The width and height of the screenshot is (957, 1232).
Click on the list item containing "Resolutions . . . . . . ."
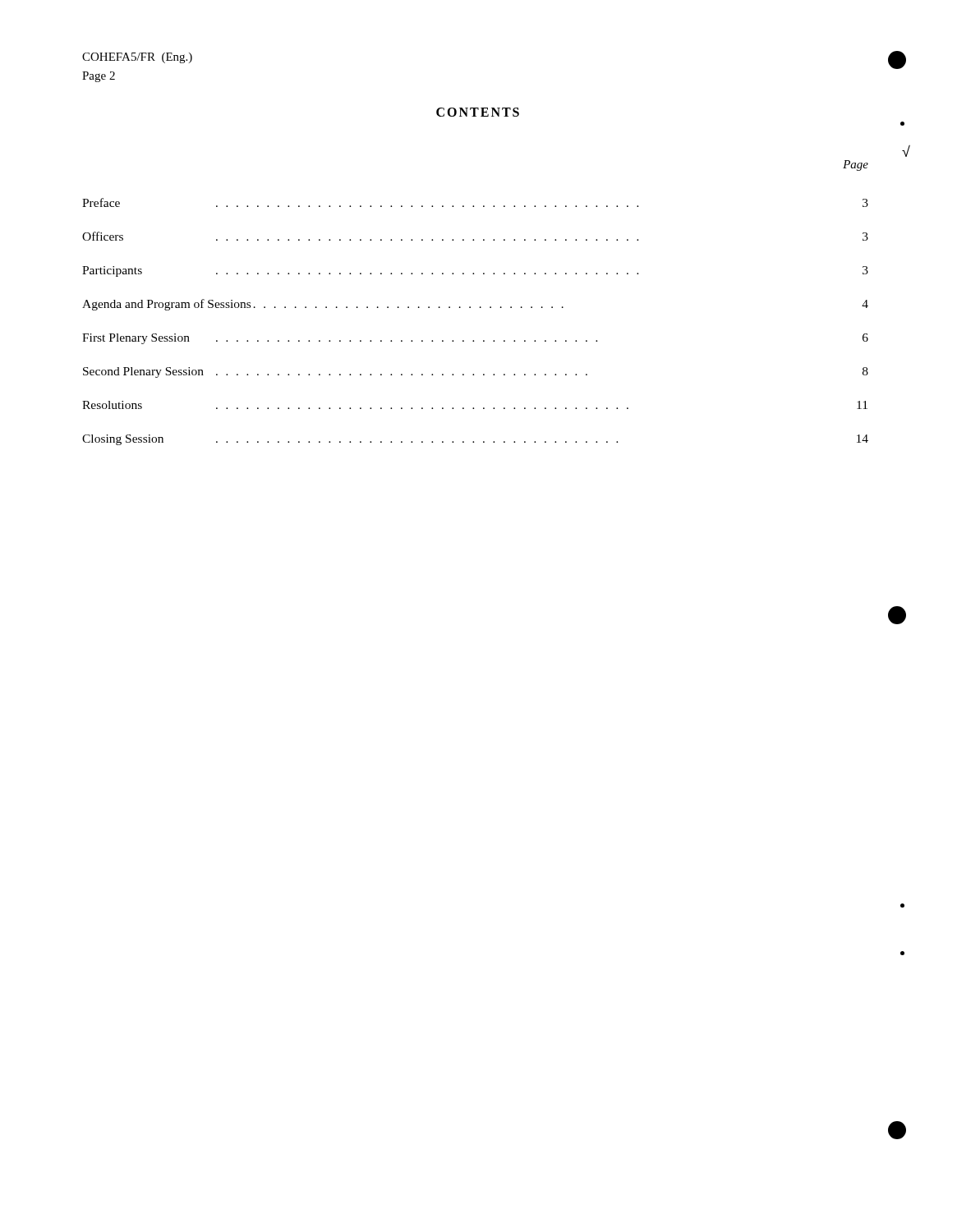pyautogui.click(x=475, y=405)
